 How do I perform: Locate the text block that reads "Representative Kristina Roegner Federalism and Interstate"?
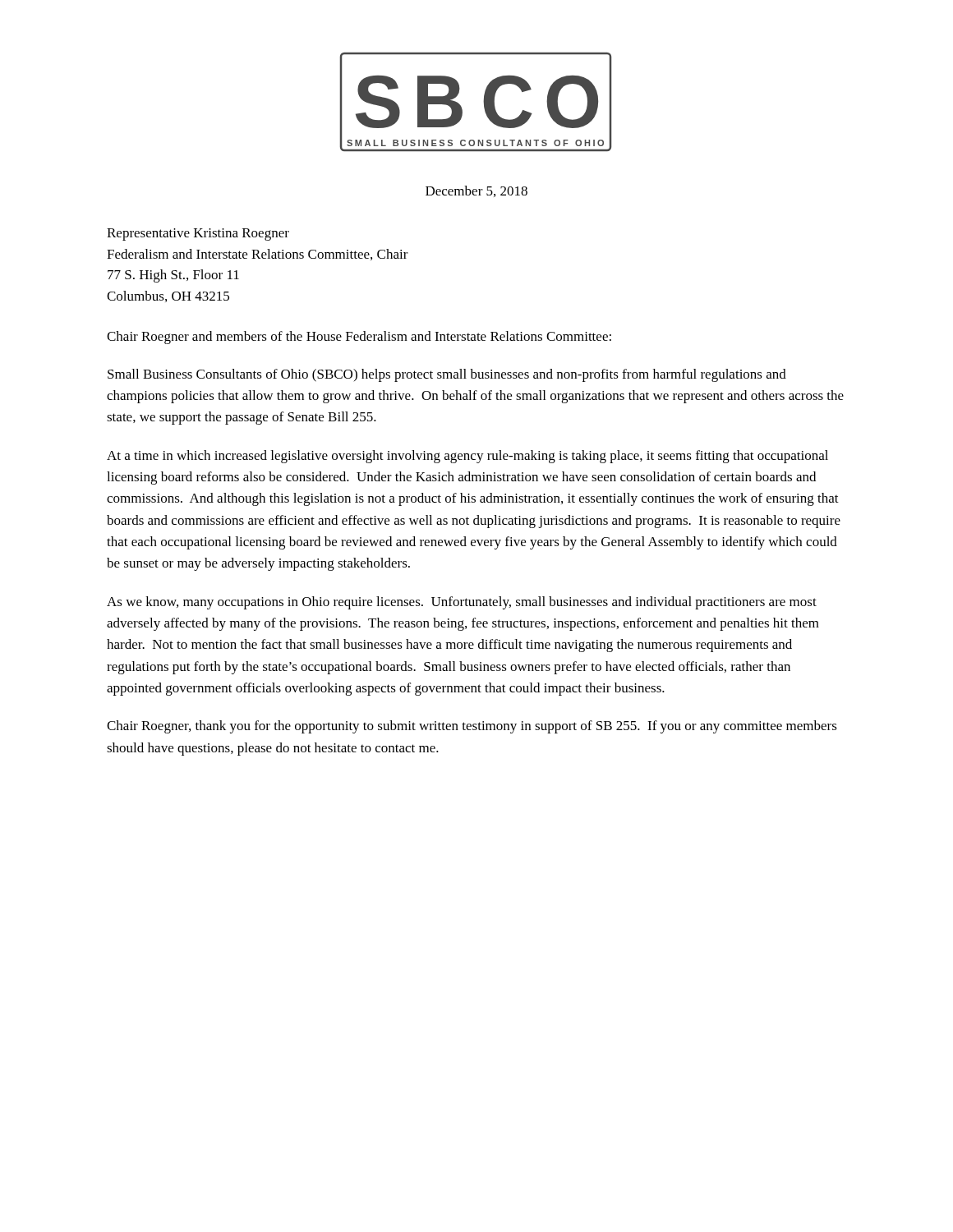coord(257,264)
